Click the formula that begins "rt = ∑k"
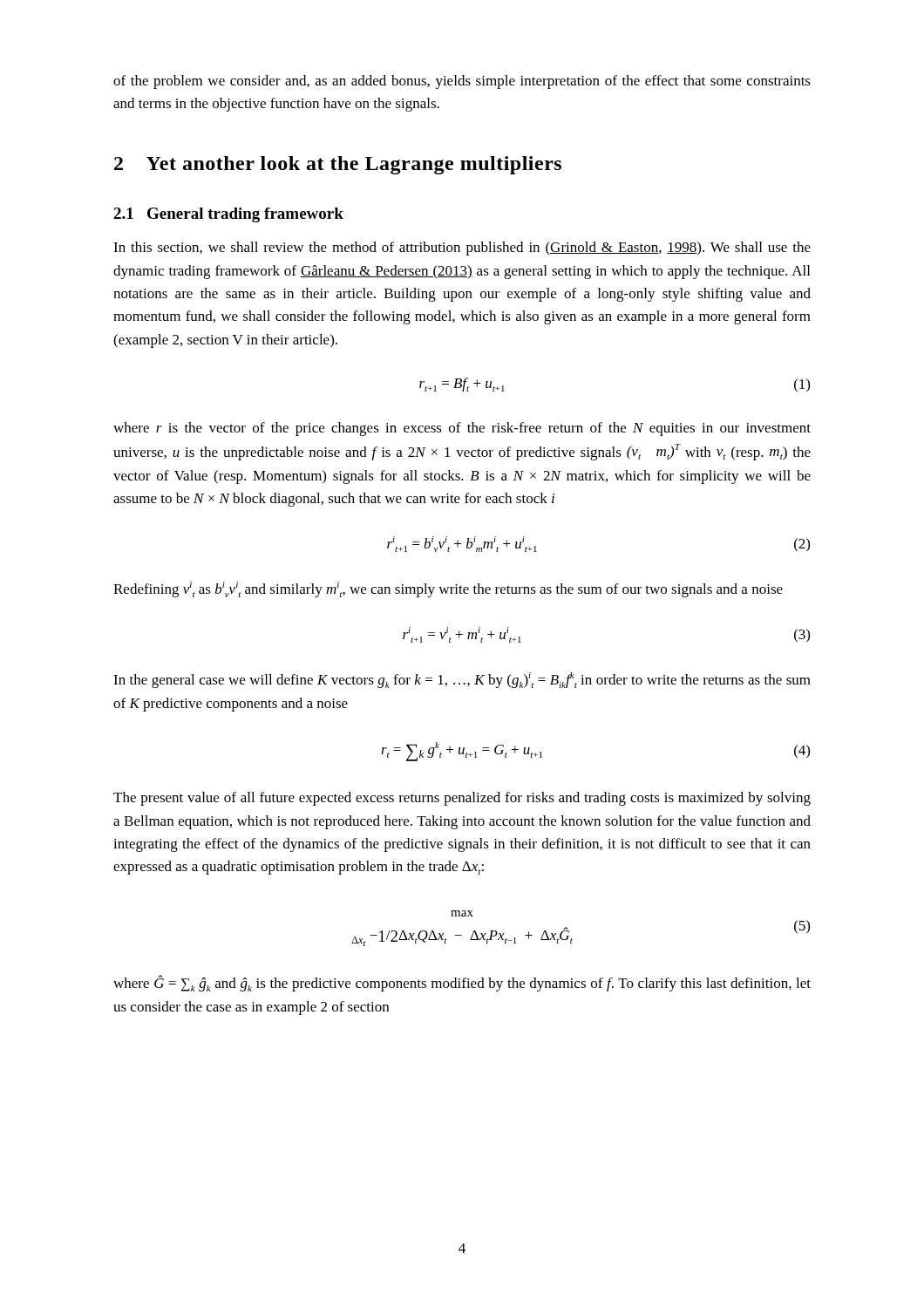The height and width of the screenshot is (1308, 924). click(449, 751)
